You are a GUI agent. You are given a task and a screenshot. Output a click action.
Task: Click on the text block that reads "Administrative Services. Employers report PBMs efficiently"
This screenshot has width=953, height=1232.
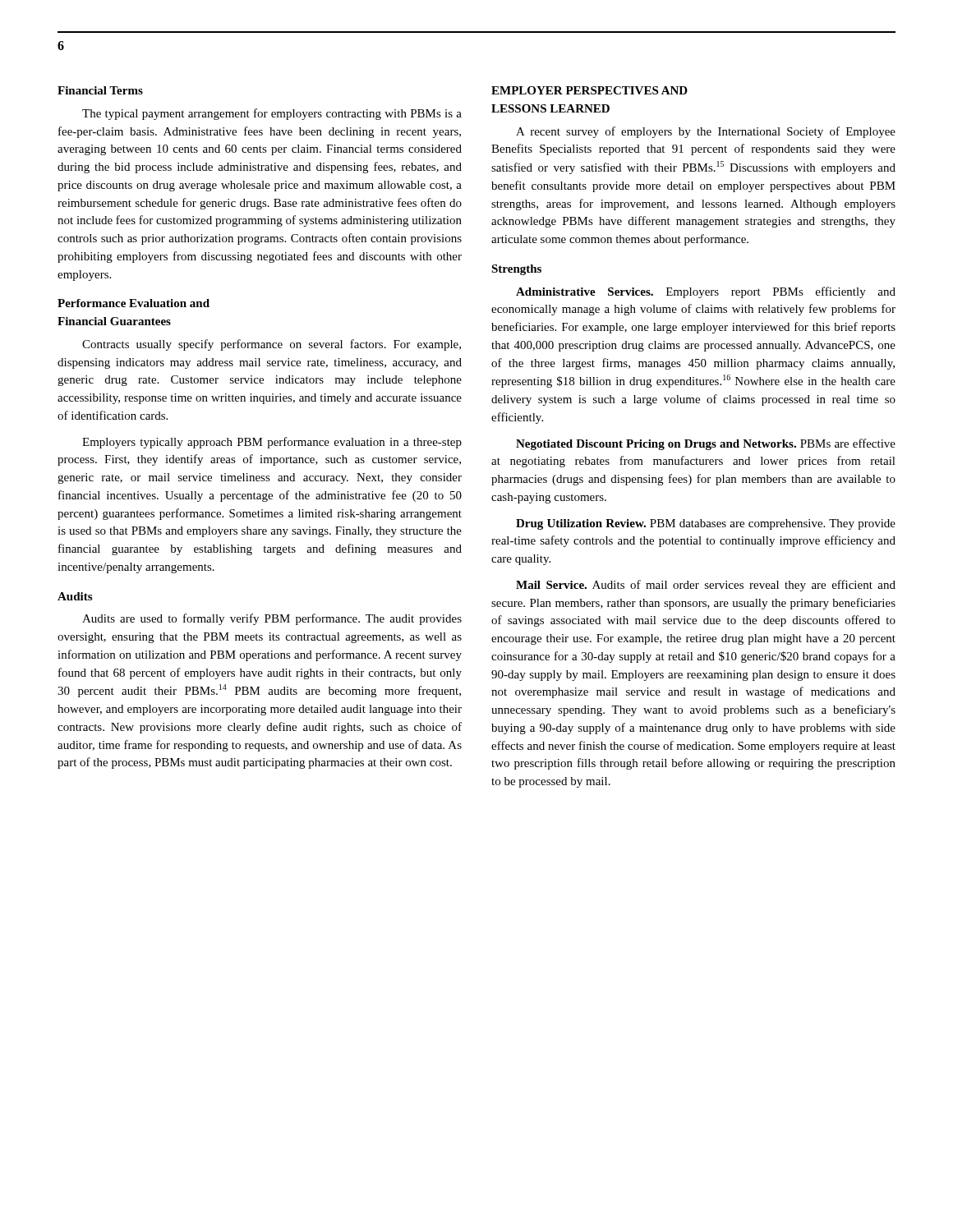click(693, 354)
